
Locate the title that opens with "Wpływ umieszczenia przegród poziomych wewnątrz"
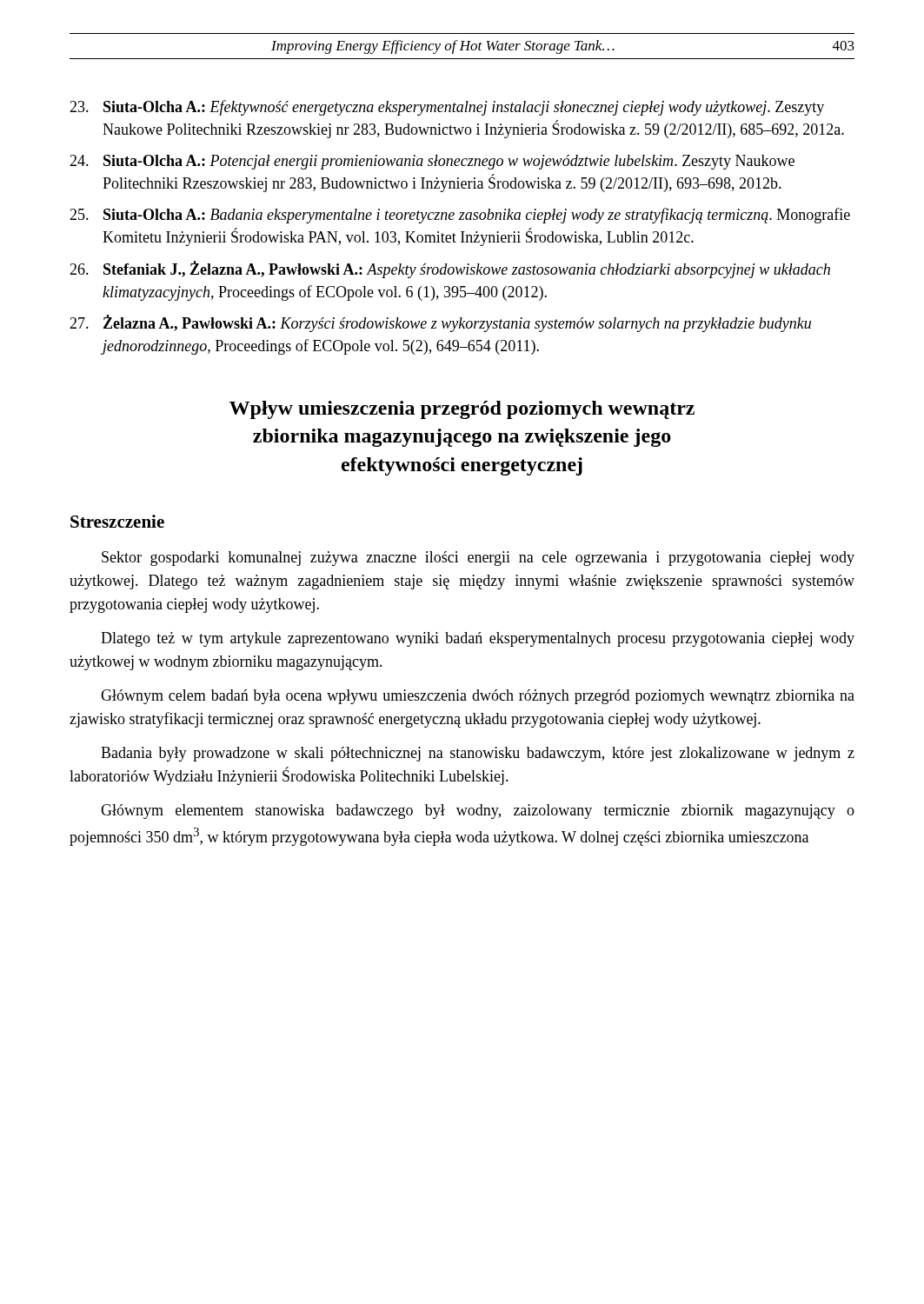pyautogui.click(x=462, y=436)
